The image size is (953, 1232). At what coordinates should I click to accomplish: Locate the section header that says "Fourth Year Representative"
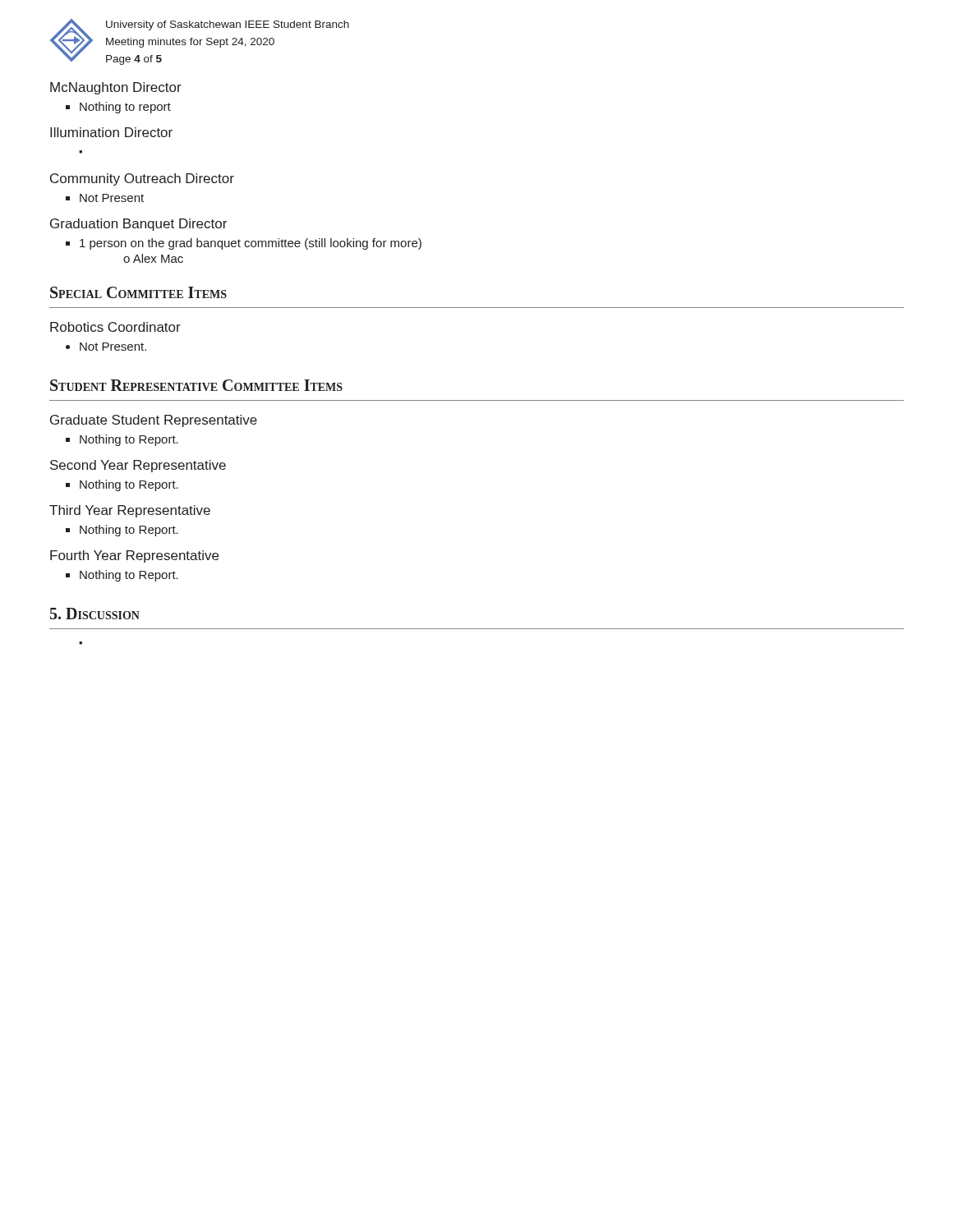(x=134, y=556)
